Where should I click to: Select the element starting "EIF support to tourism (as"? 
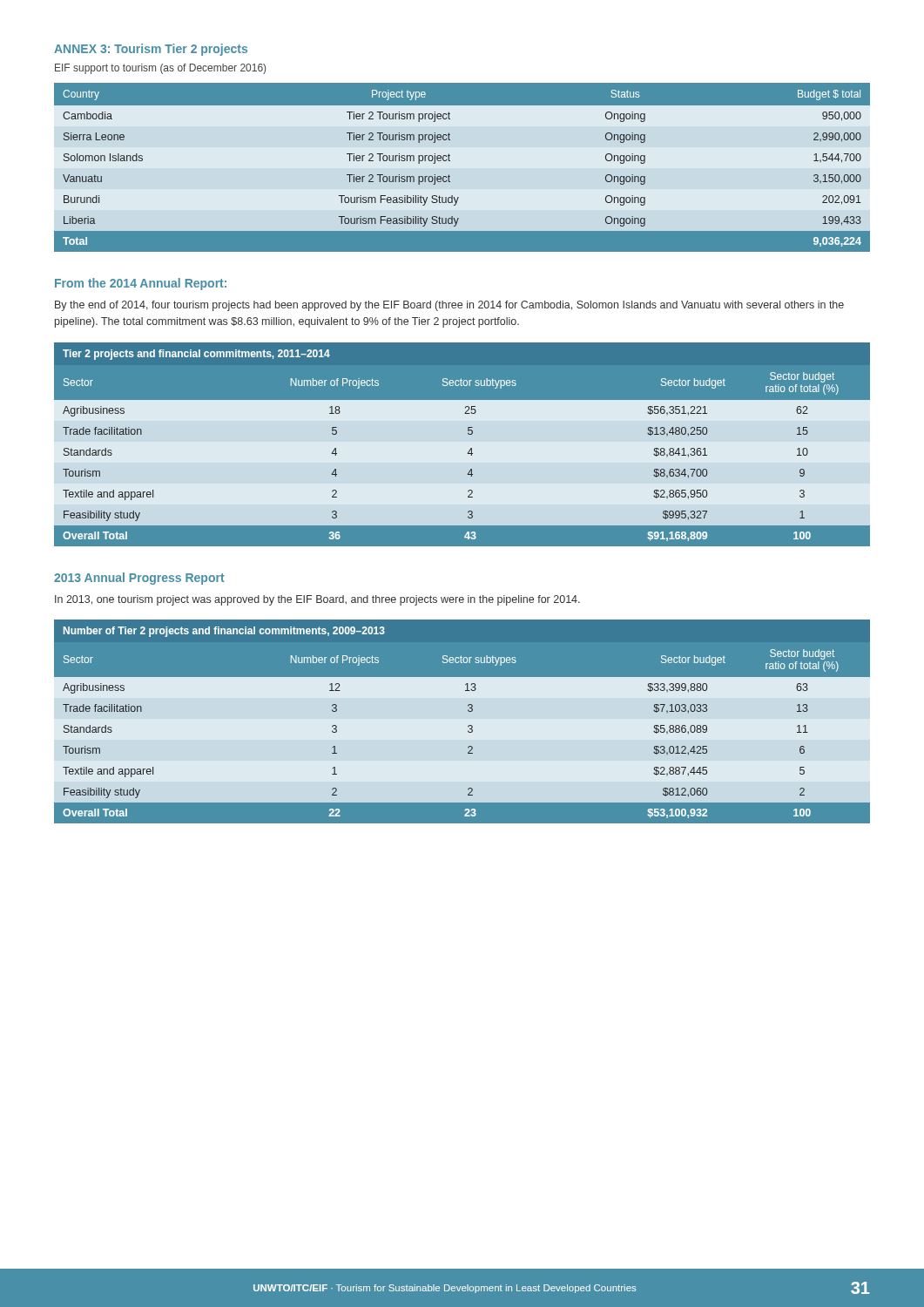[x=160, y=68]
